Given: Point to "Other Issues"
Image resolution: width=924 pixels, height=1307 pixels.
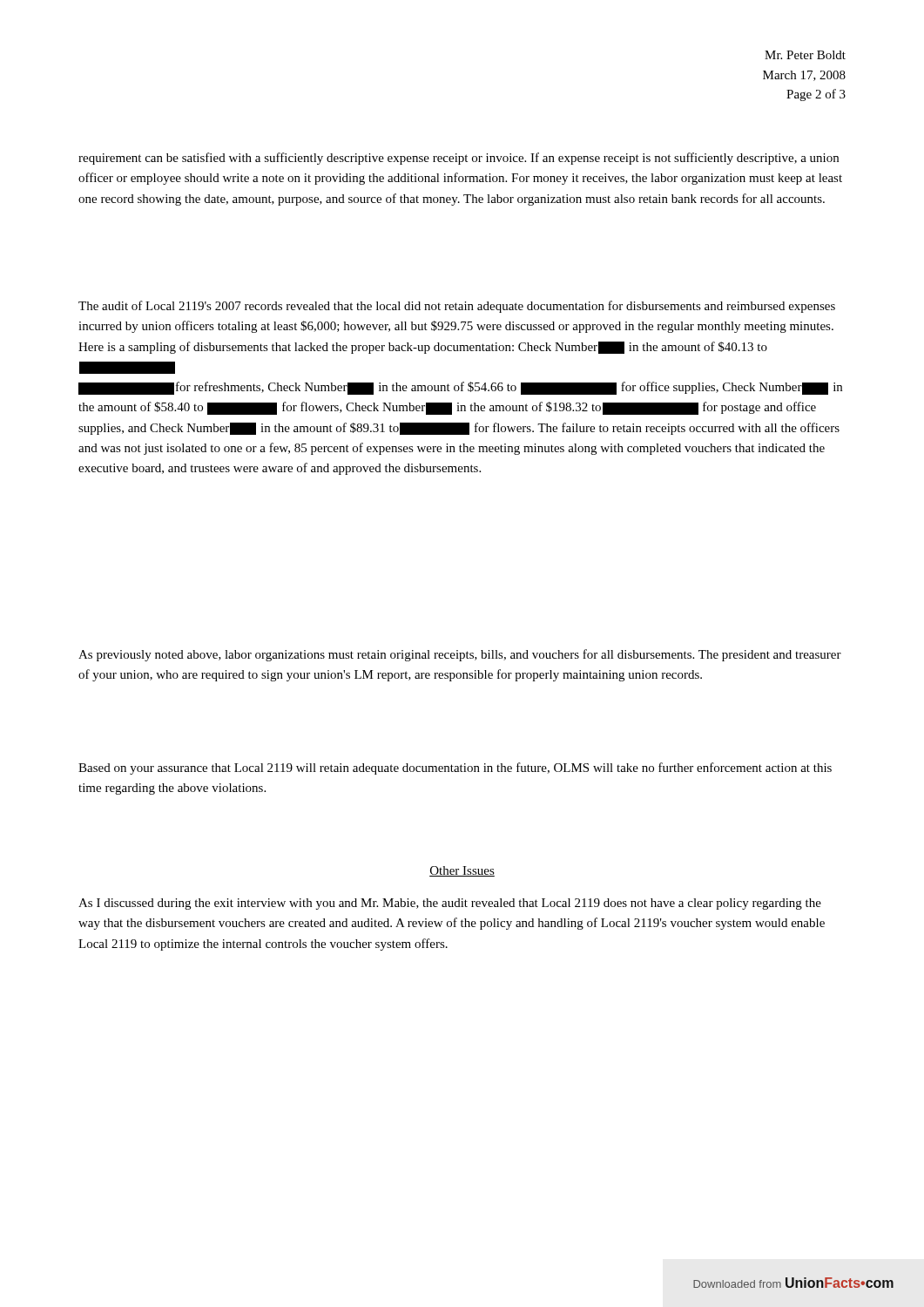Looking at the screenshot, I should click(x=462, y=870).
